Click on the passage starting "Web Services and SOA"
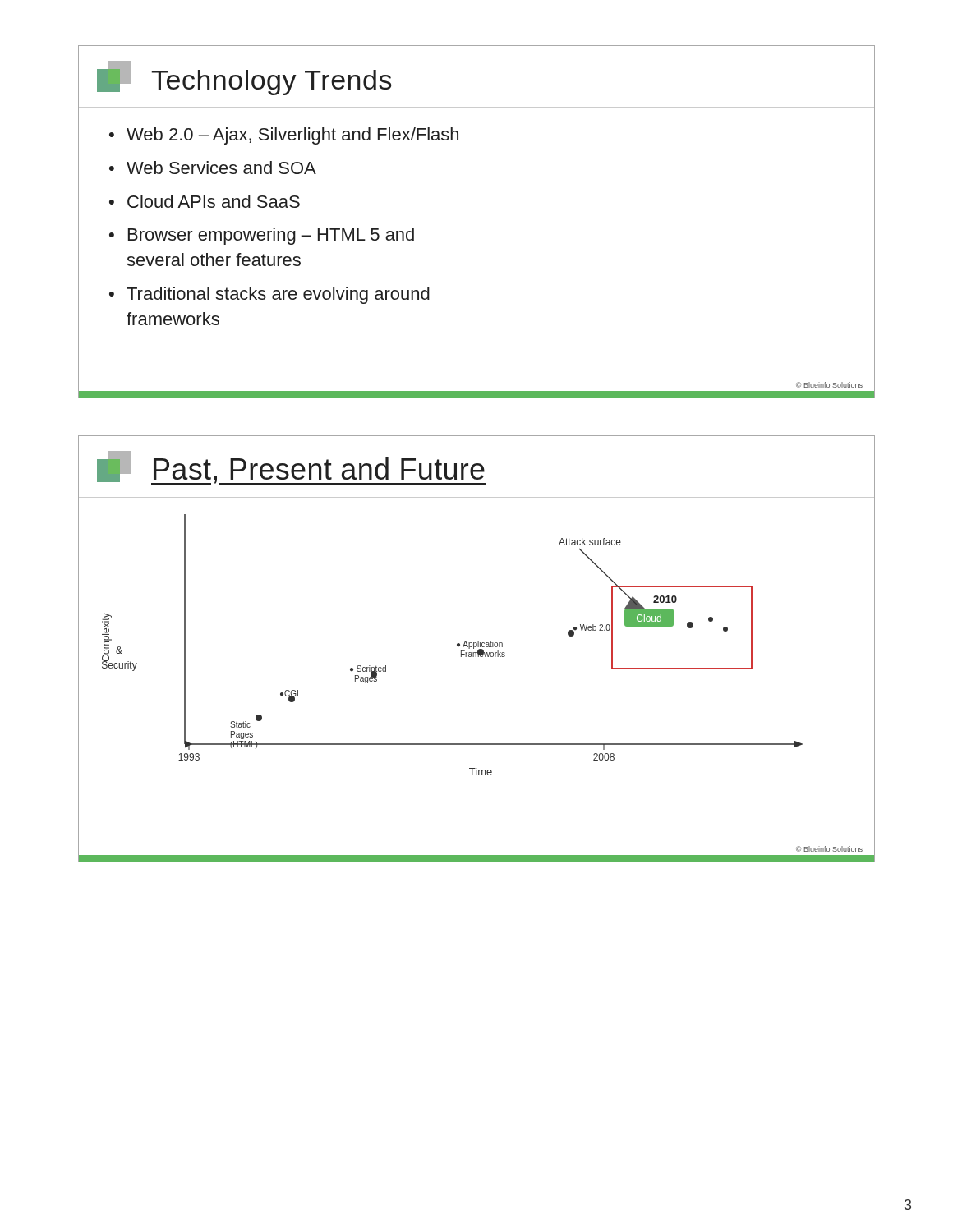The image size is (953, 1232). click(221, 168)
